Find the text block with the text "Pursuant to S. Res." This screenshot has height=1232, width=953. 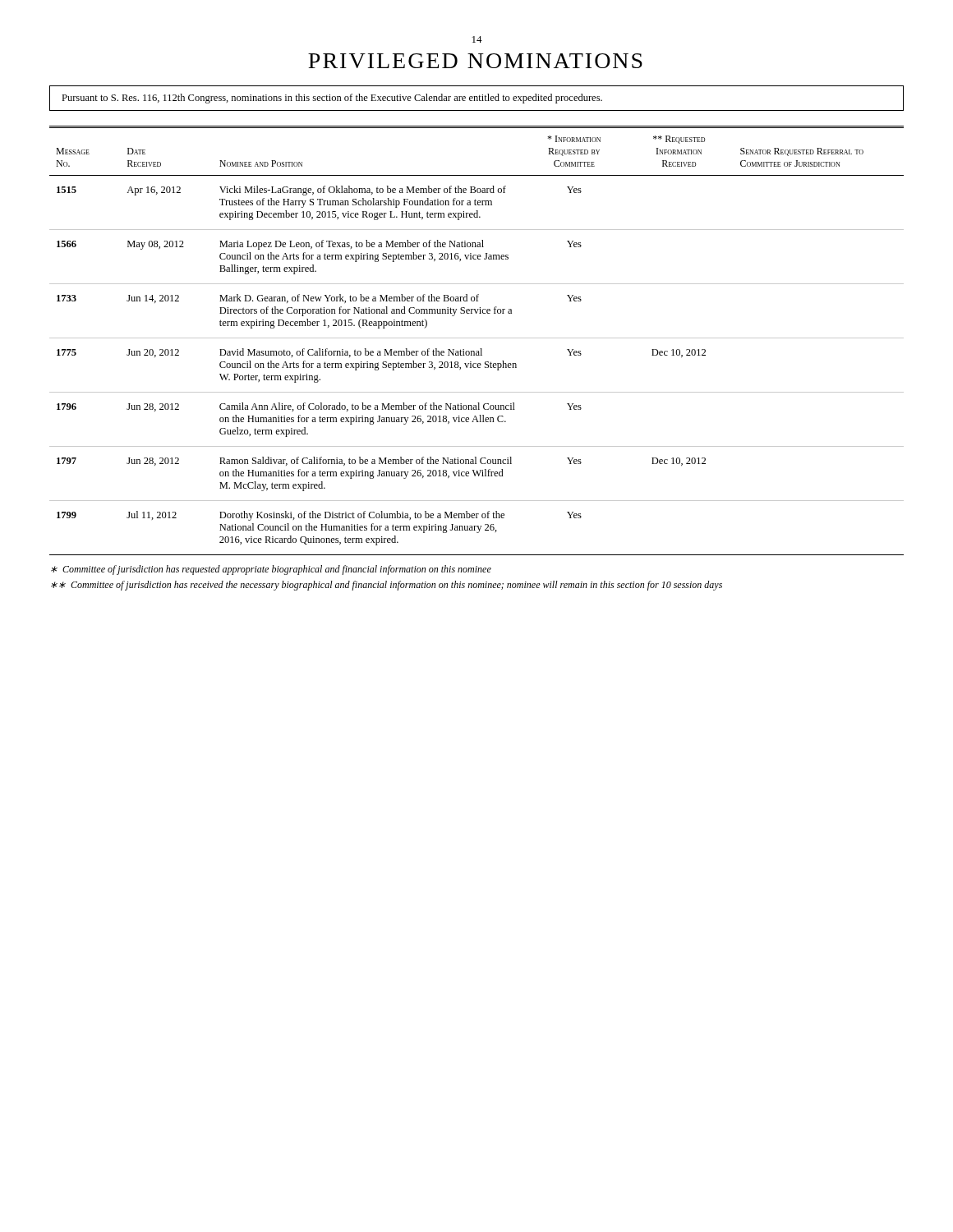tap(332, 98)
